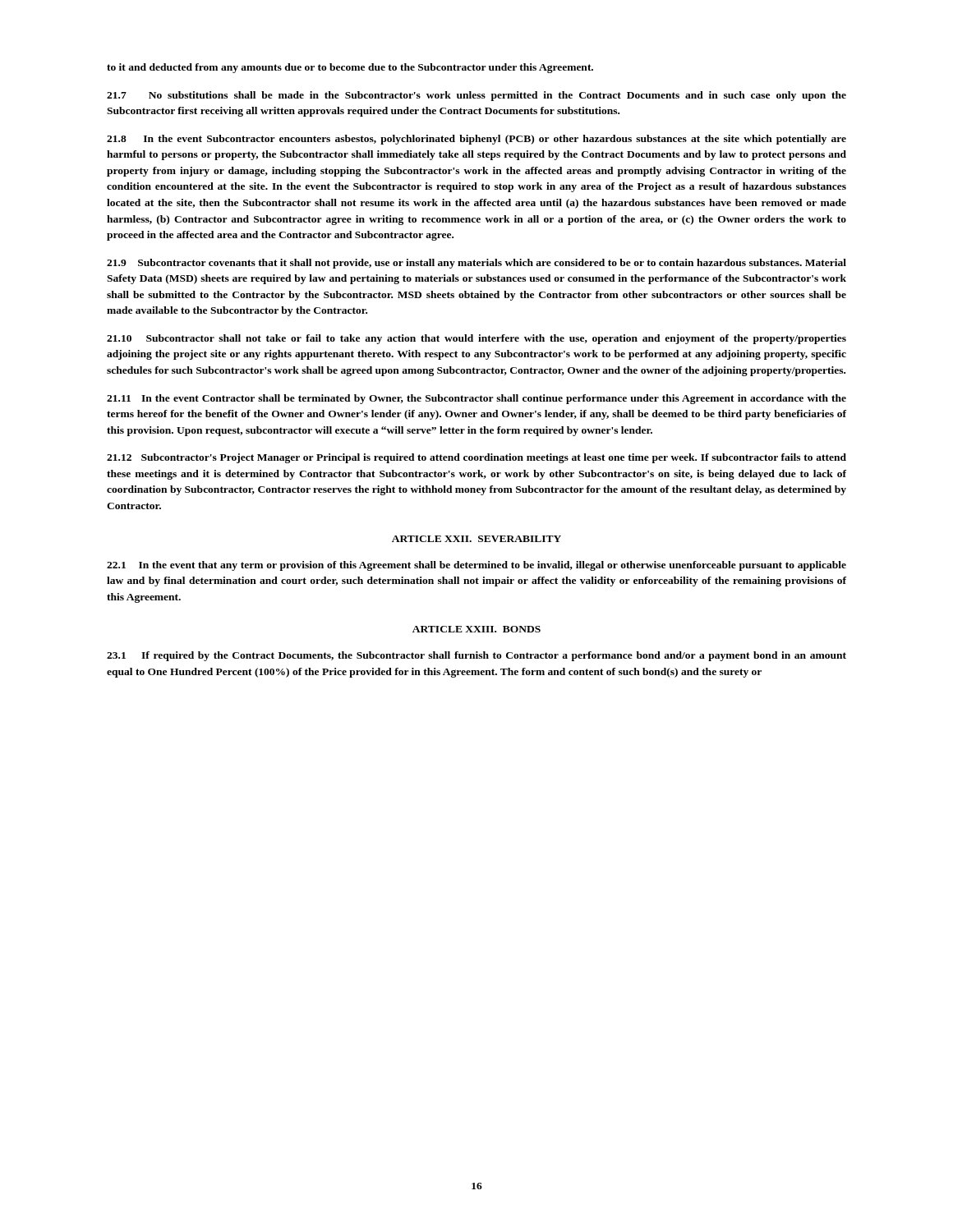Locate the text block with the text "10 Subcontractor shall"
953x1232 pixels.
(x=476, y=354)
